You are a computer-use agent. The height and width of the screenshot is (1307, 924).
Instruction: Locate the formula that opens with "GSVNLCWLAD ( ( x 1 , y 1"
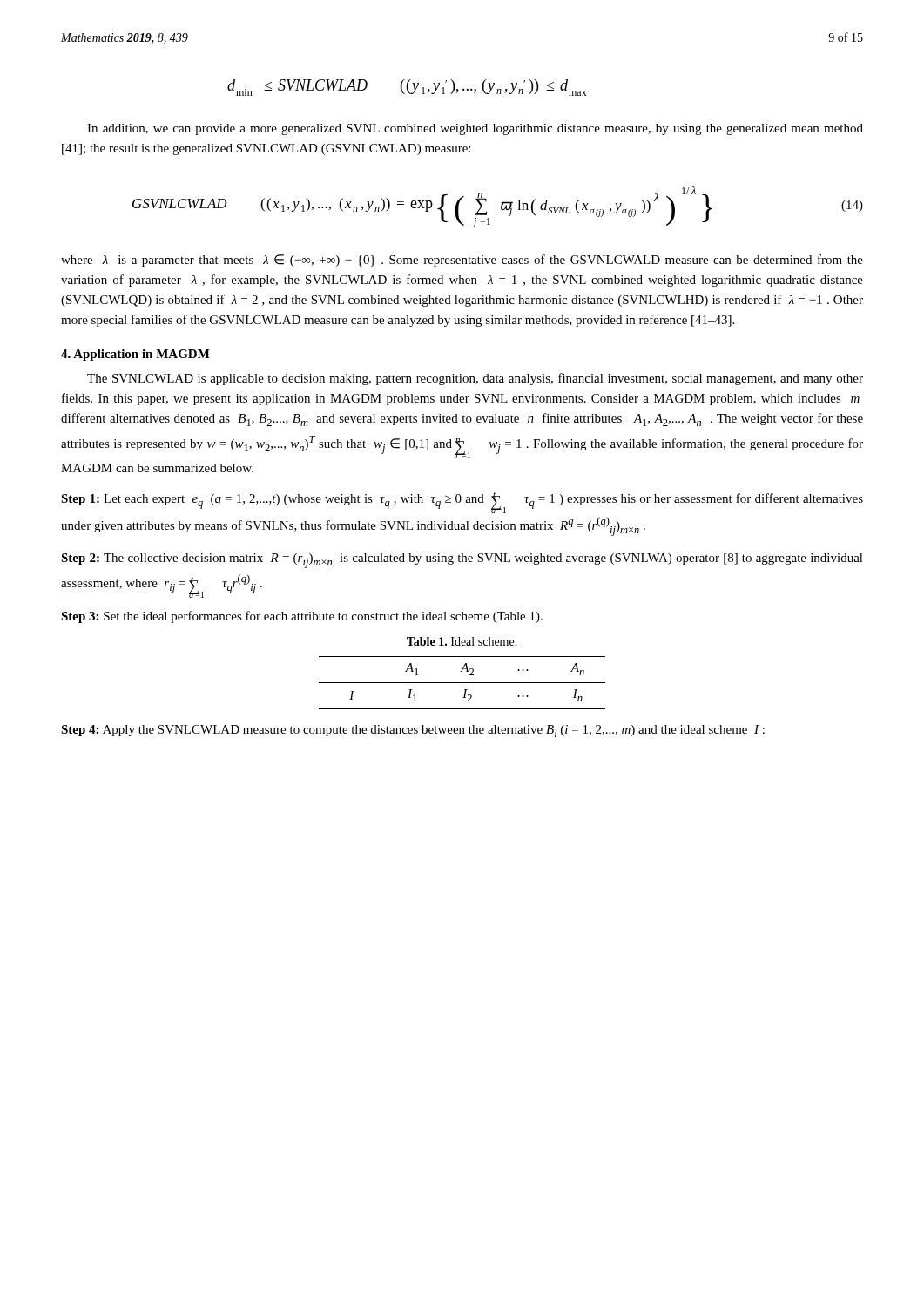point(493,204)
